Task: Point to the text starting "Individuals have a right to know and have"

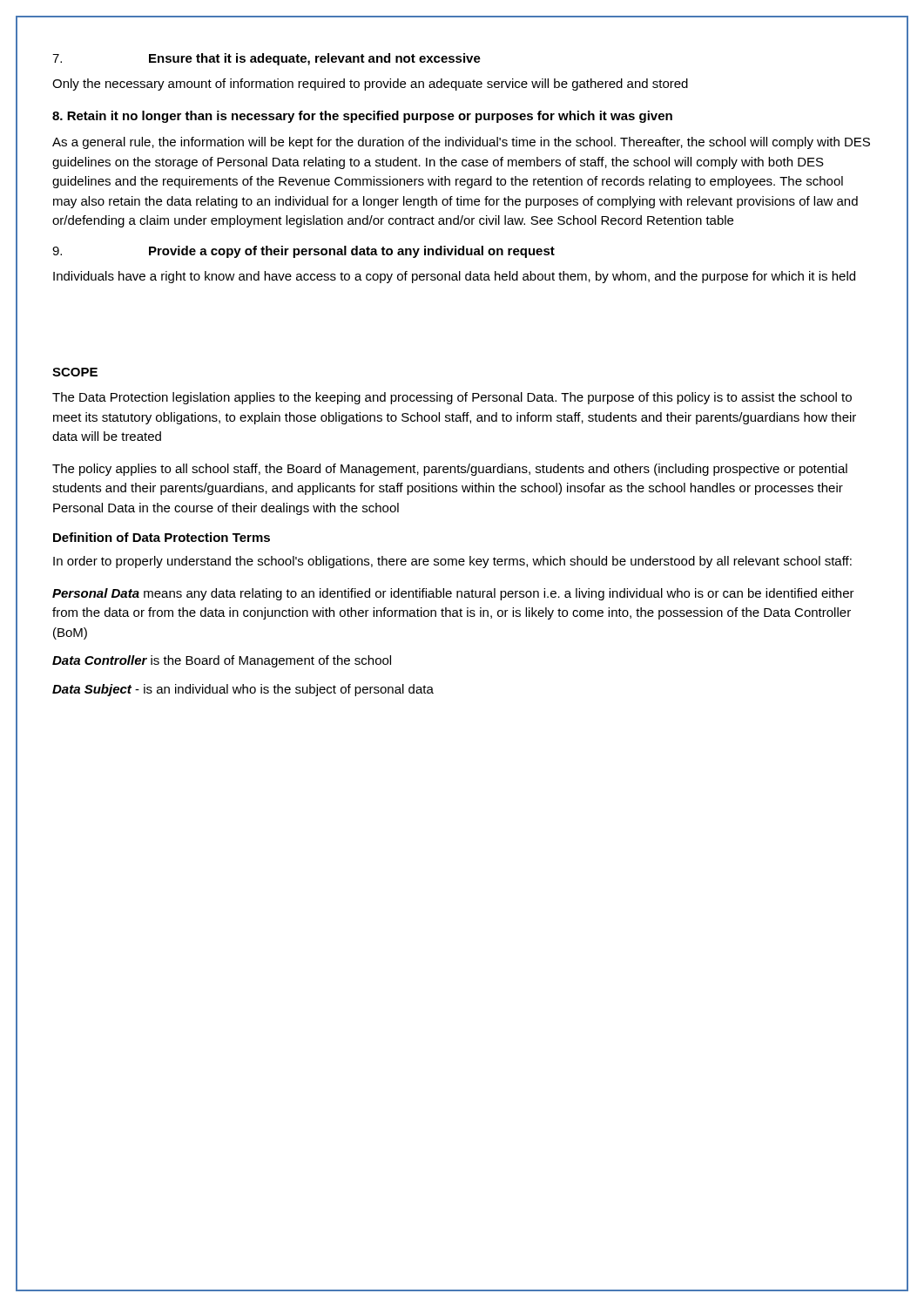Action: [454, 275]
